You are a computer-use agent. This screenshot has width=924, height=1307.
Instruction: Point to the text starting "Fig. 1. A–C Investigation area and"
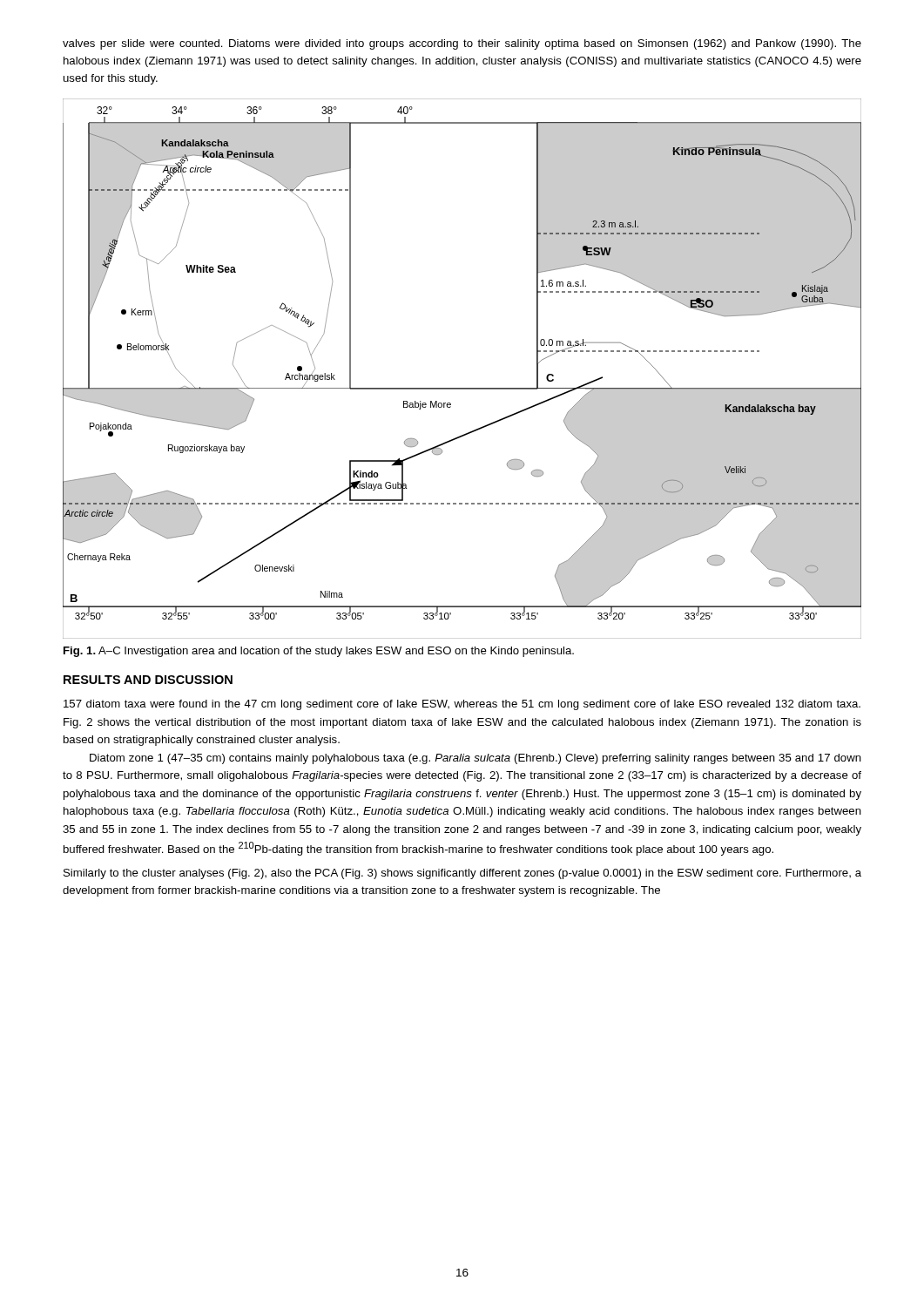point(319,651)
